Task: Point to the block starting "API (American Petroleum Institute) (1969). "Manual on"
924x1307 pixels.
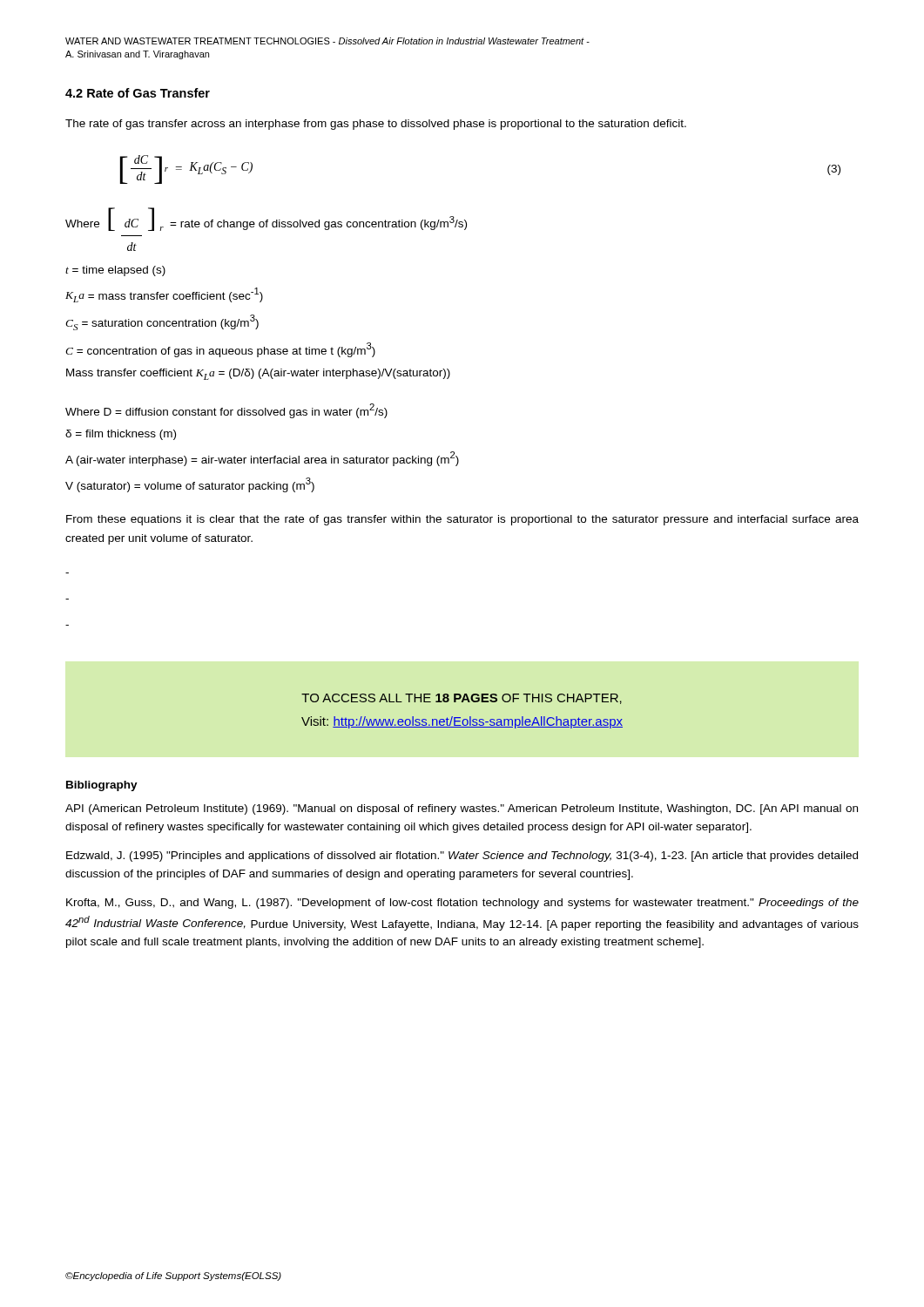Action: click(462, 818)
